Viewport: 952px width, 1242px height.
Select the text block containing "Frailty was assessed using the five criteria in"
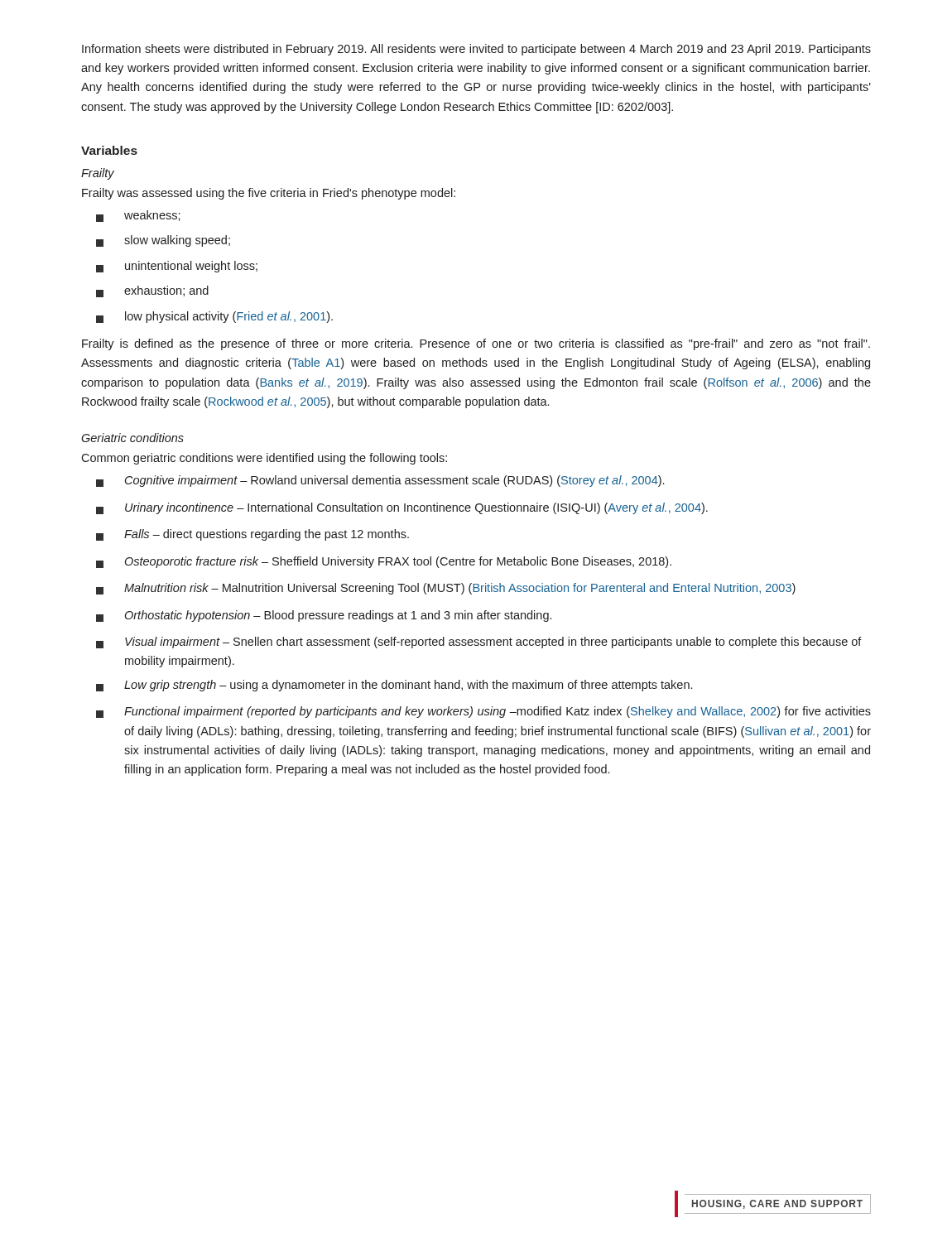[269, 193]
